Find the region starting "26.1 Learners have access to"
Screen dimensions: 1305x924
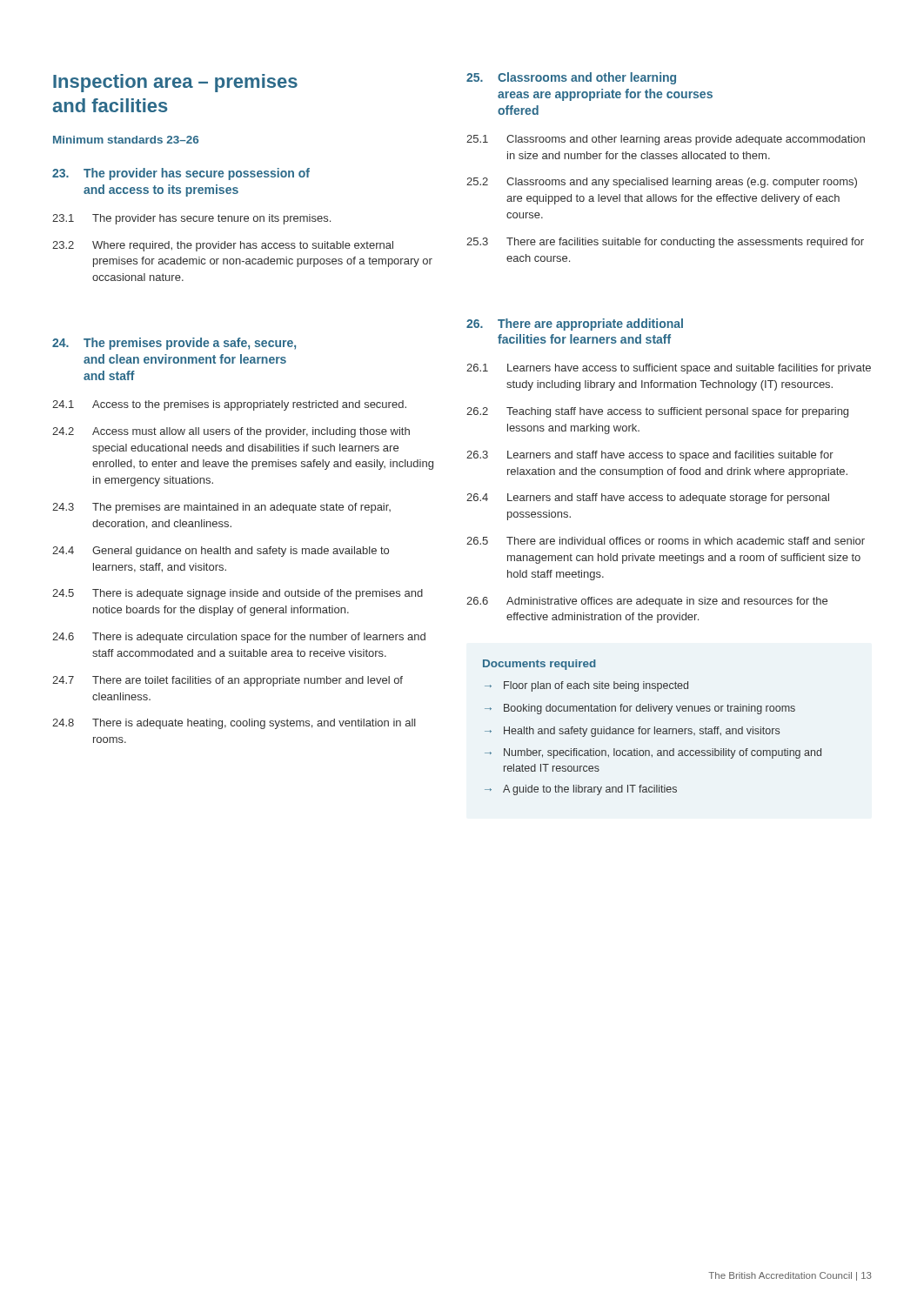669,377
